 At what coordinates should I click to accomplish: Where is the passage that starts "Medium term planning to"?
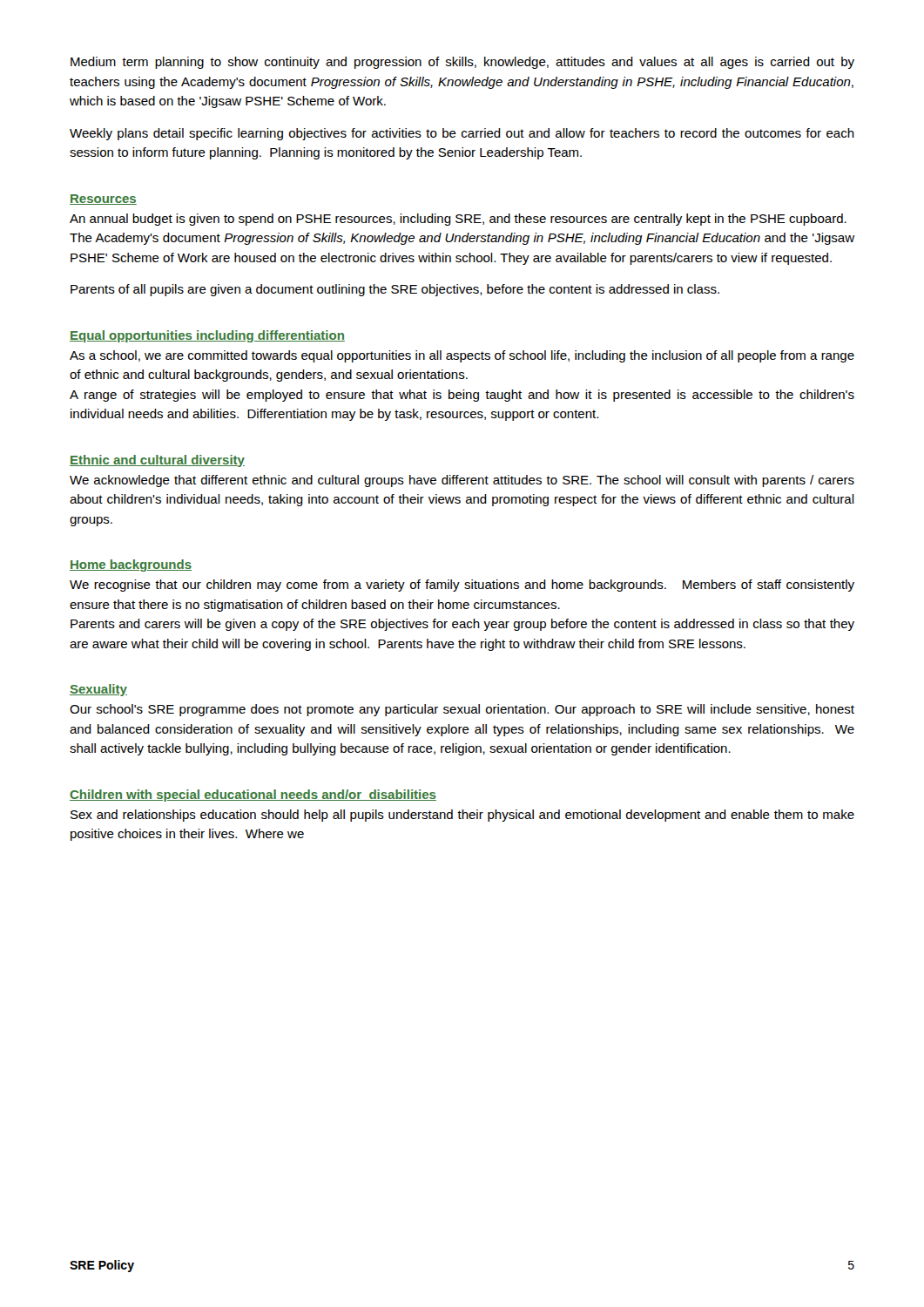coord(462,81)
